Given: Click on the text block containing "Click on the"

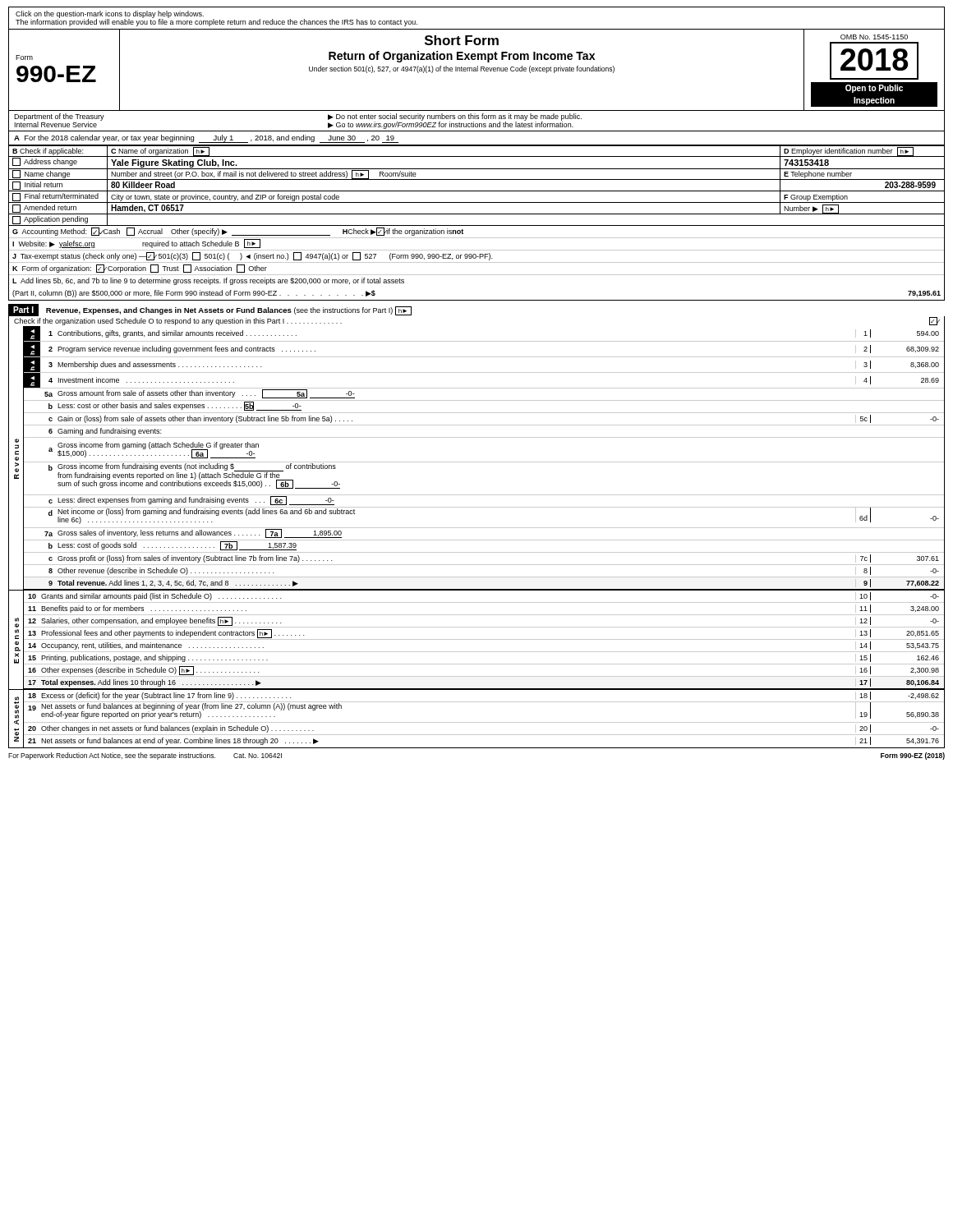Looking at the screenshot, I should (x=217, y=18).
